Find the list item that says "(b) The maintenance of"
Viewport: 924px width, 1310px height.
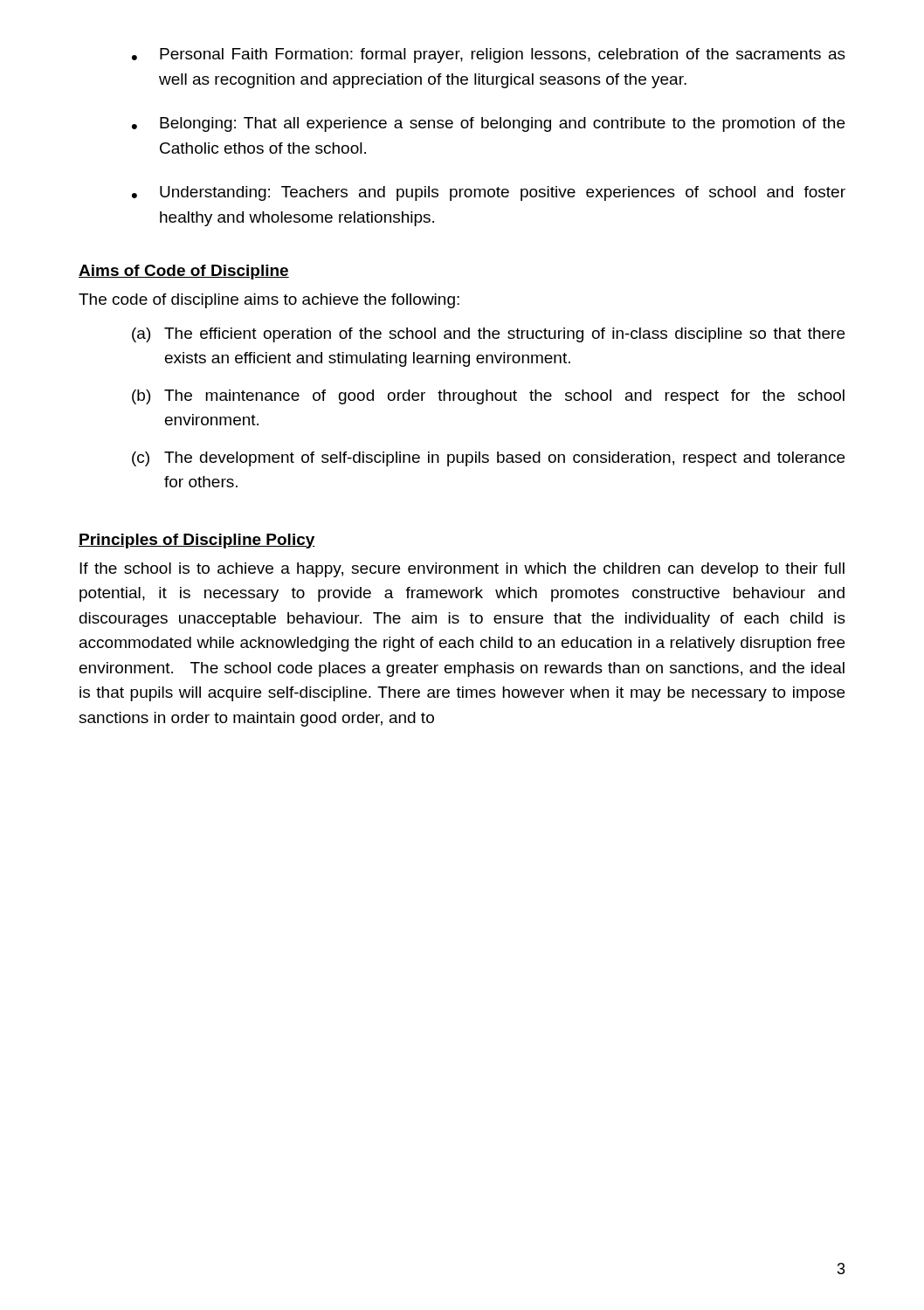pyautogui.click(x=488, y=408)
